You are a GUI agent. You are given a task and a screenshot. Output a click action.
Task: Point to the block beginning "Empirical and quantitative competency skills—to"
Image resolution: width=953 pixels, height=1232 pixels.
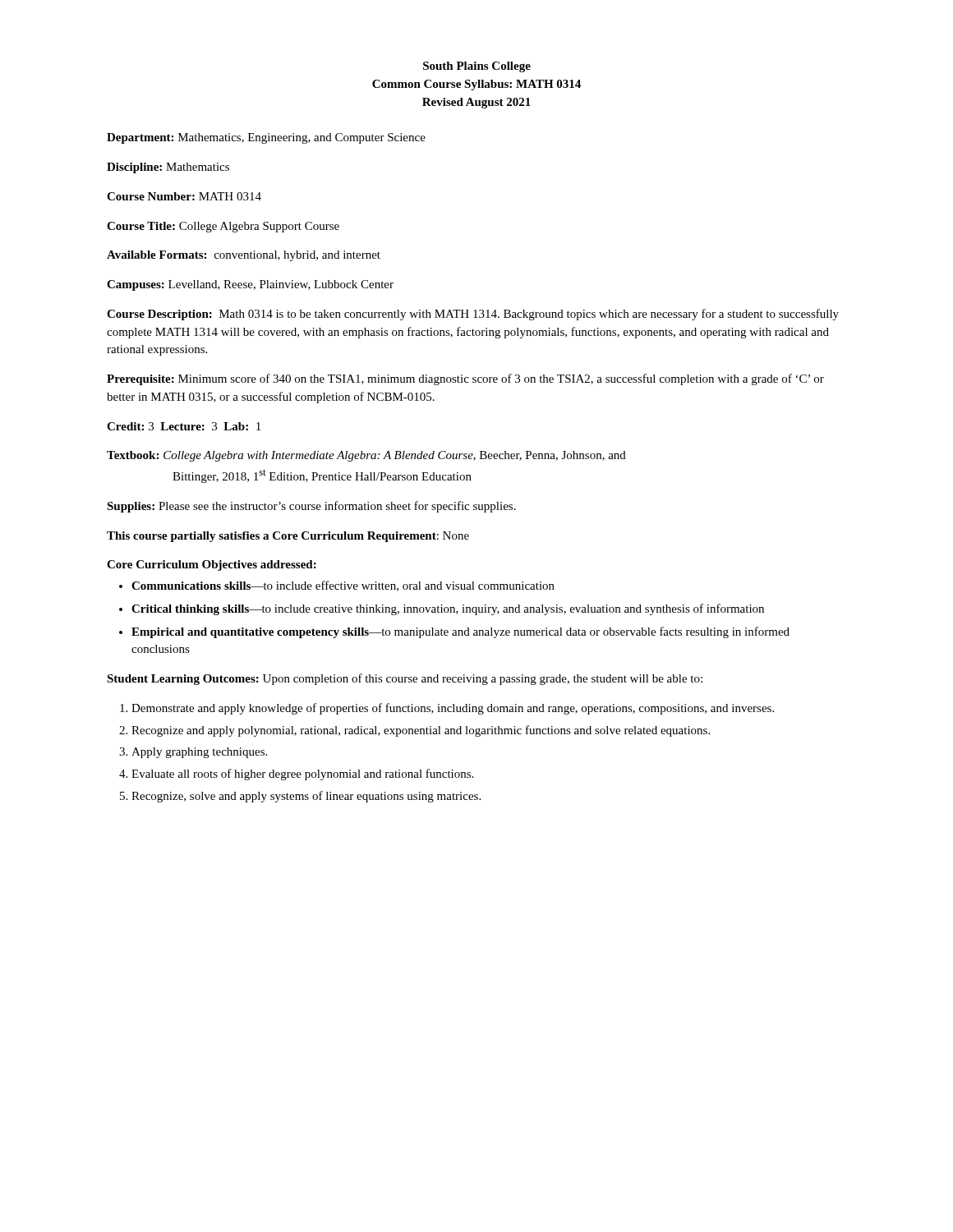pyautogui.click(x=460, y=640)
